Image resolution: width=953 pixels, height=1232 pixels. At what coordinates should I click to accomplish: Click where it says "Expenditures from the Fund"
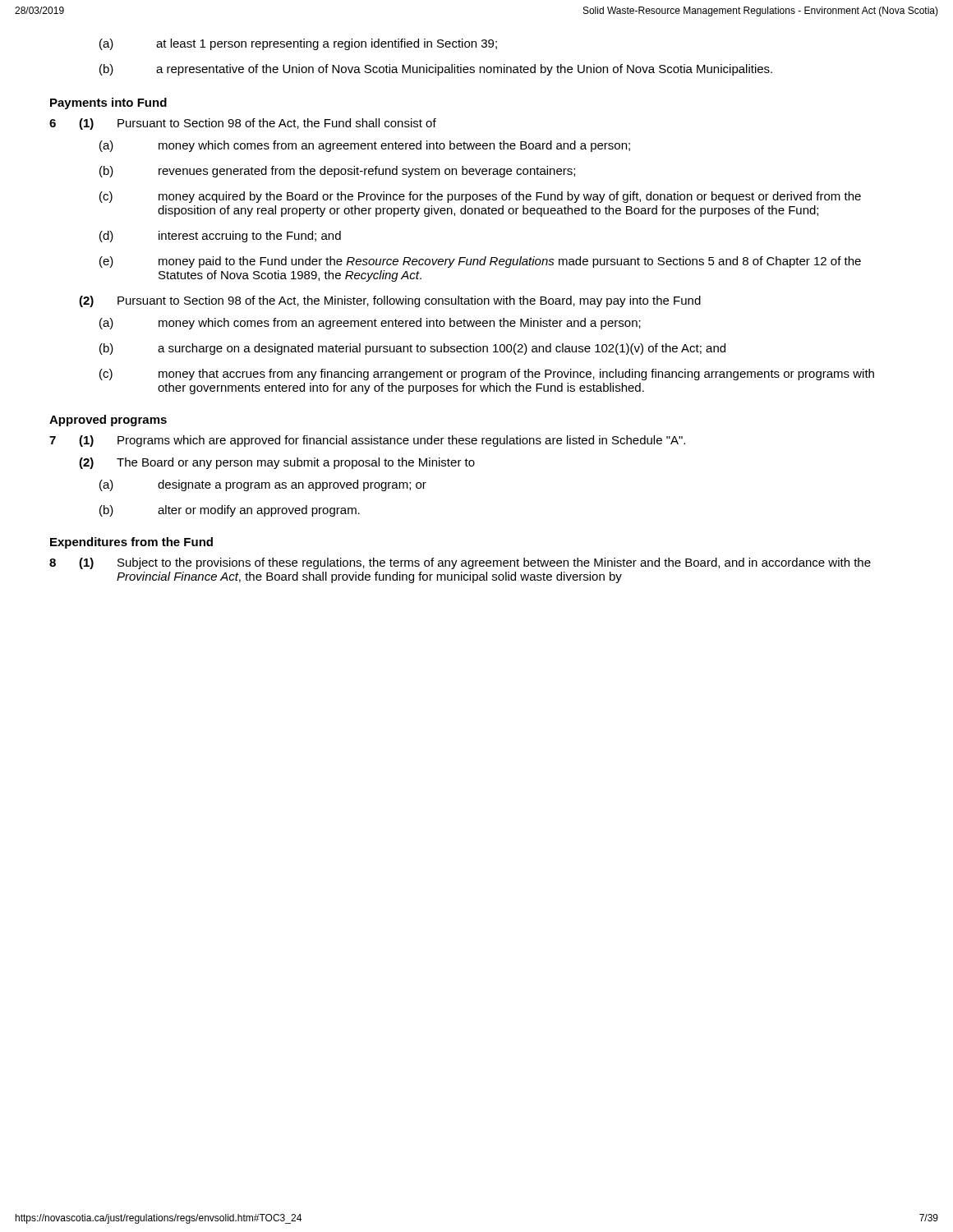pyautogui.click(x=131, y=542)
